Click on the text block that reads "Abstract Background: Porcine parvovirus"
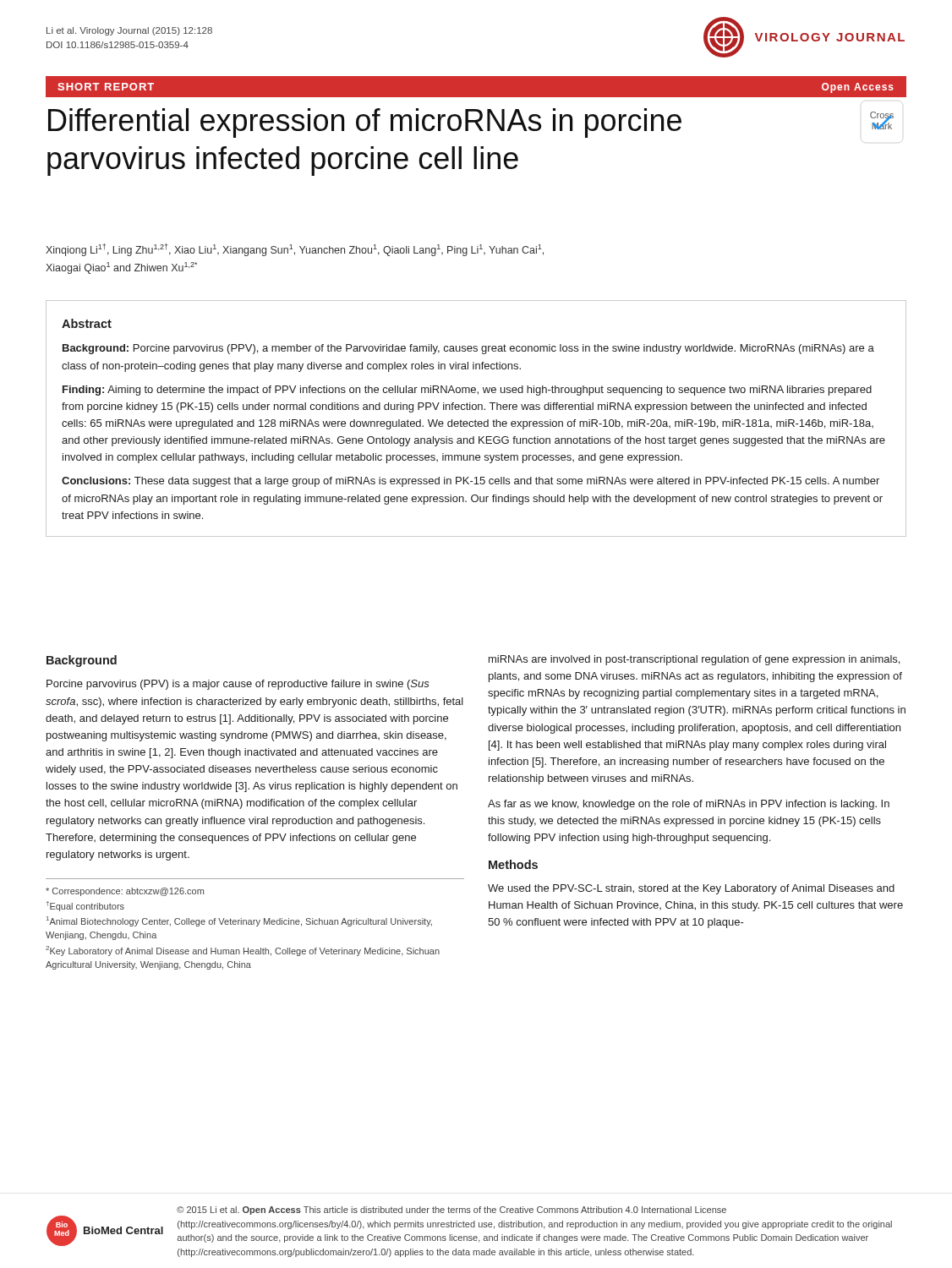The image size is (952, 1268). [476, 419]
